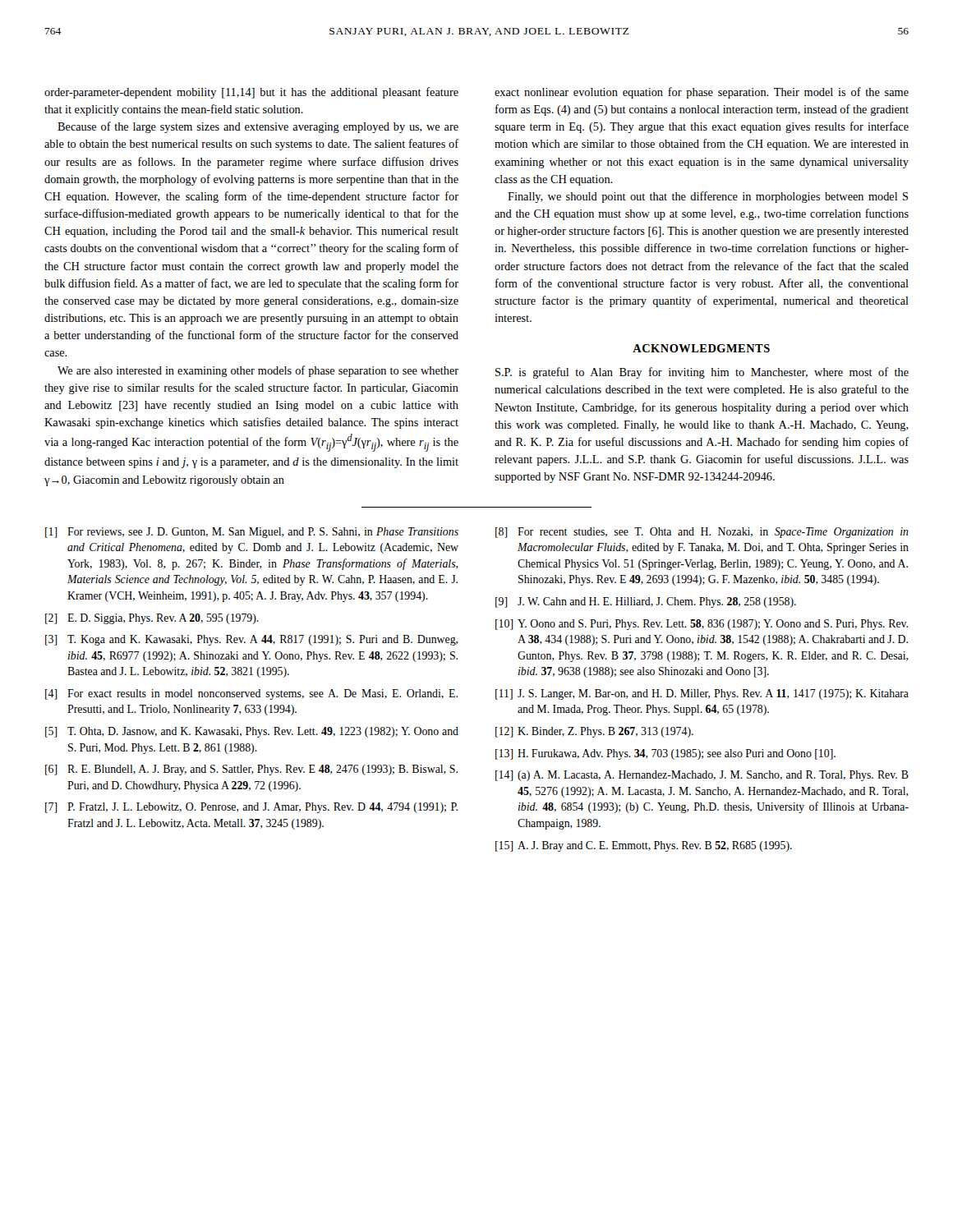Viewport: 953px width, 1232px height.
Task: Where is the passage that starts "[10] Y. Oono and S. Puri,"?
Action: pyautogui.click(x=702, y=648)
